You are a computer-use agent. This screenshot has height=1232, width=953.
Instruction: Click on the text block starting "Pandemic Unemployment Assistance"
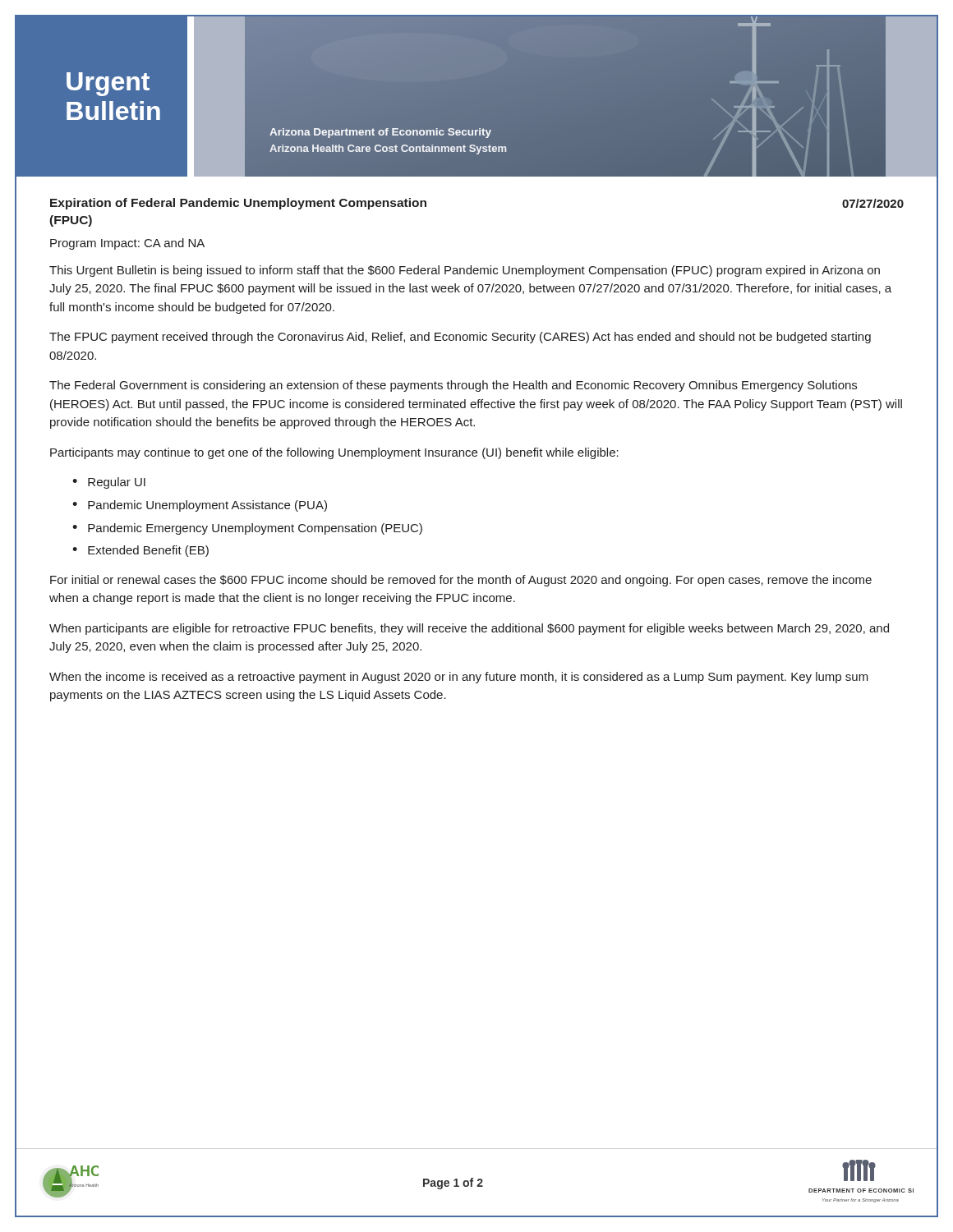point(208,505)
